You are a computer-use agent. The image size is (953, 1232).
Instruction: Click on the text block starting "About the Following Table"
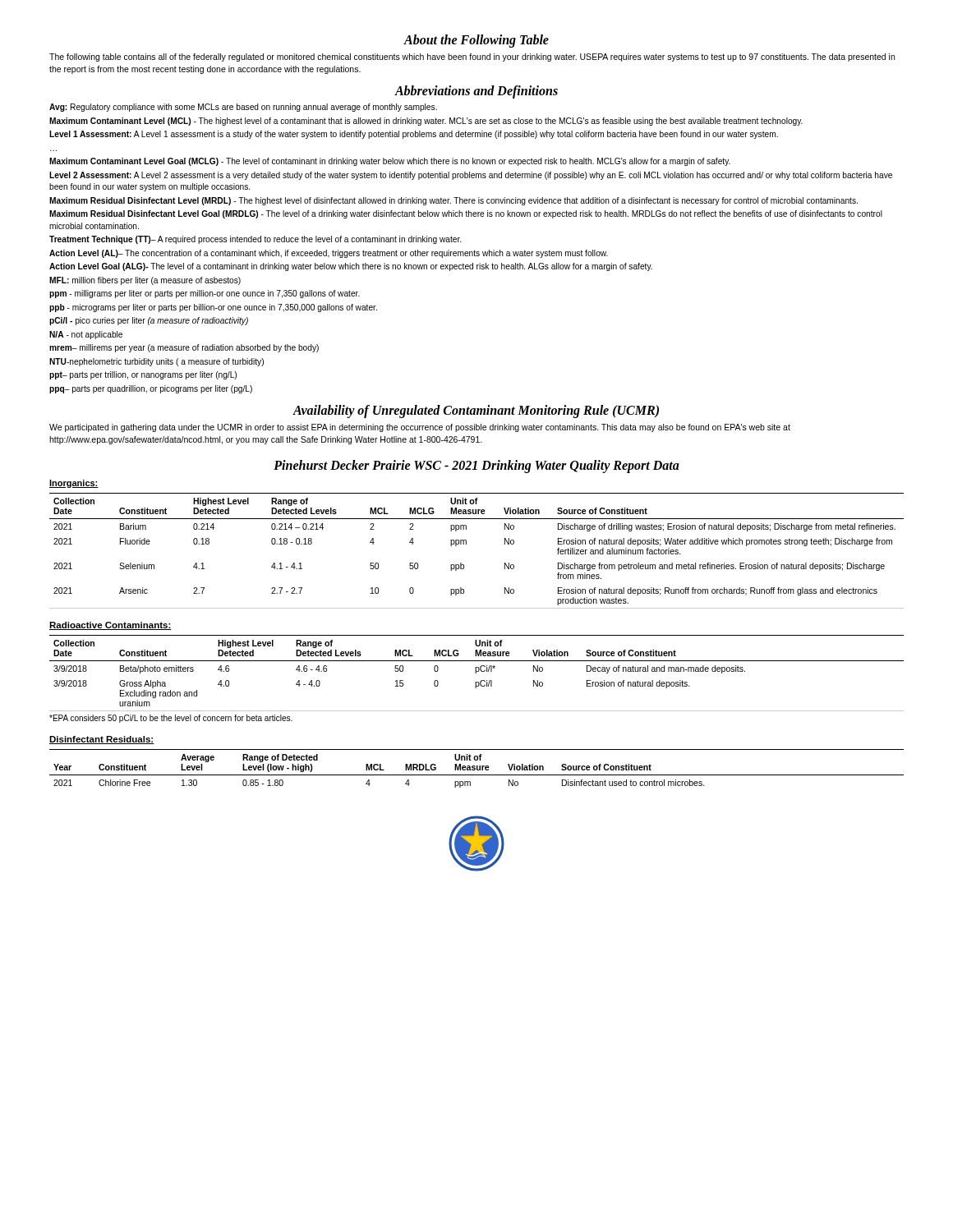[476, 40]
